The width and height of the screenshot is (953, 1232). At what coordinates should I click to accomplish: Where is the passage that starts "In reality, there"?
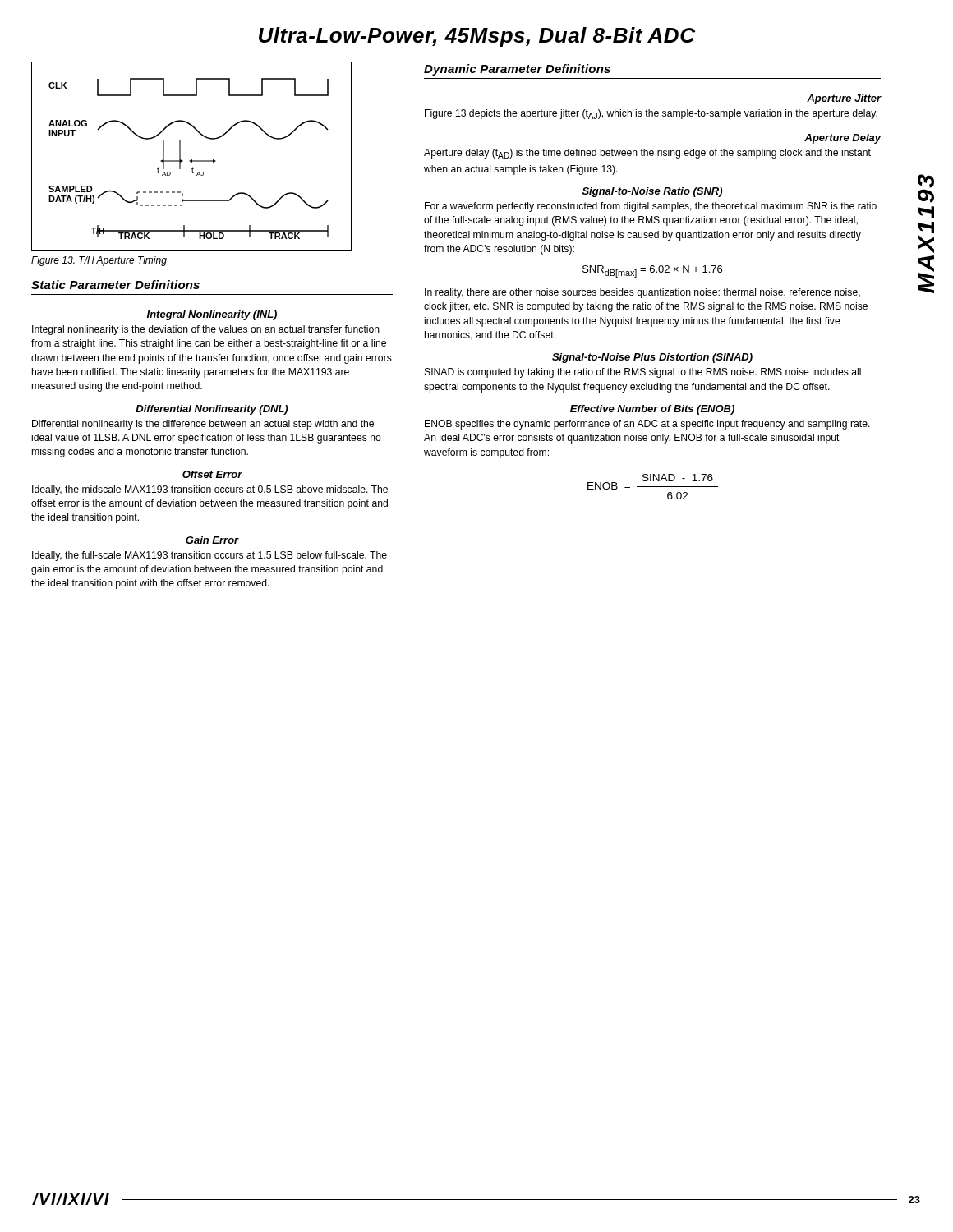coord(646,314)
